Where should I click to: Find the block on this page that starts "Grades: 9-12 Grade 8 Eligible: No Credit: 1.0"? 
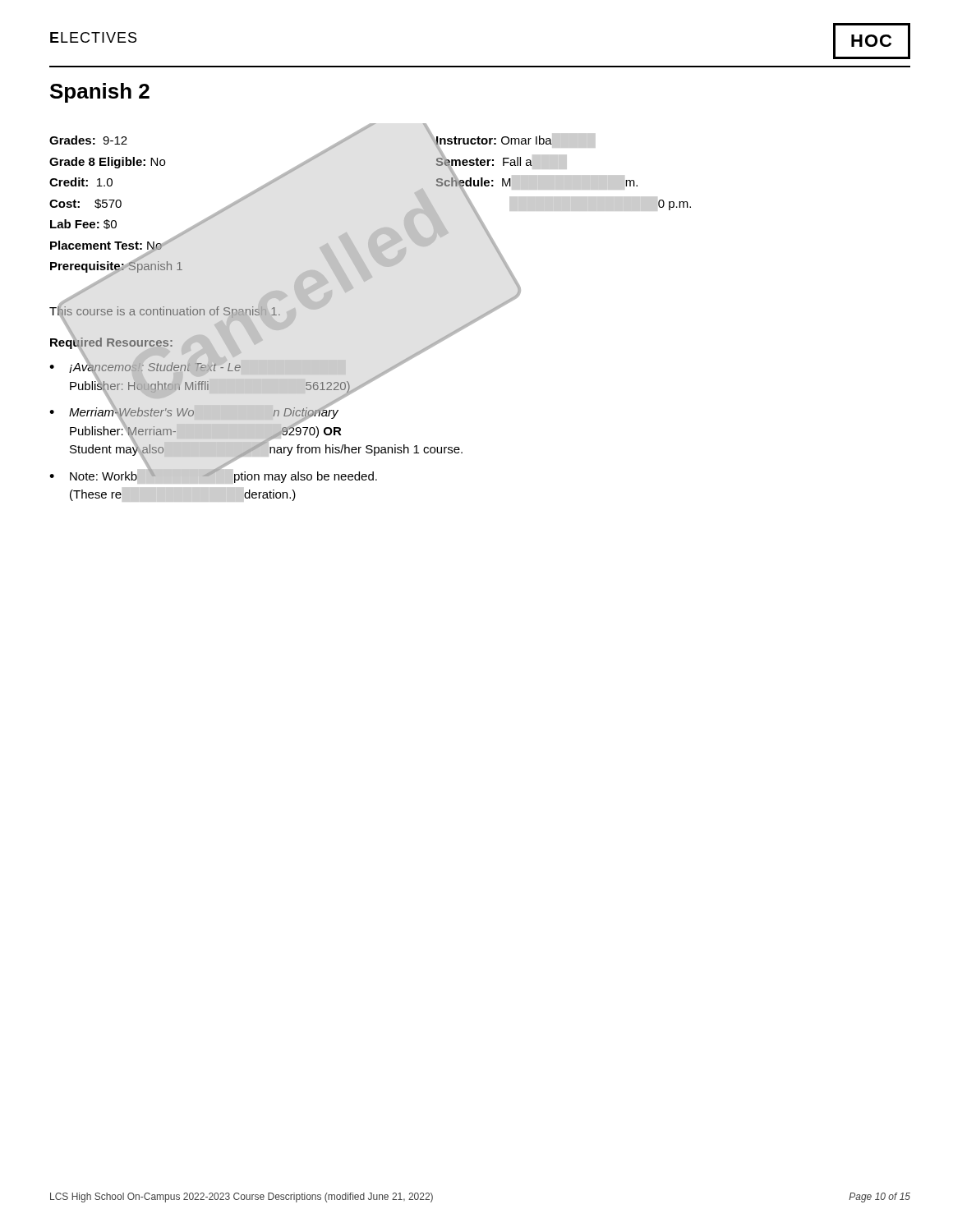[x=230, y=203]
